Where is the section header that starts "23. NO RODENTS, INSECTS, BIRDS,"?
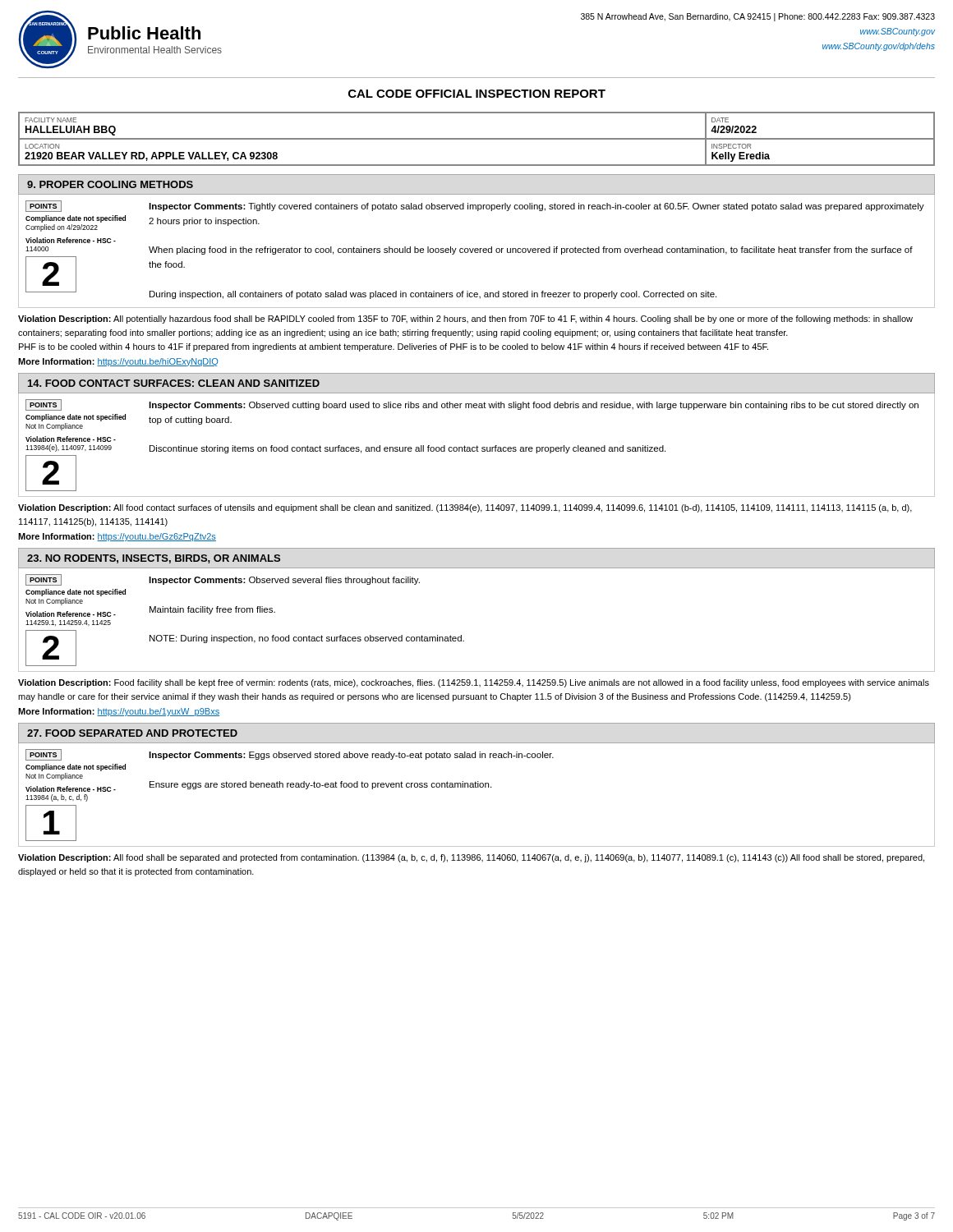The height and width of the screenshot is (1232, 953). click(x=154, y=558)
